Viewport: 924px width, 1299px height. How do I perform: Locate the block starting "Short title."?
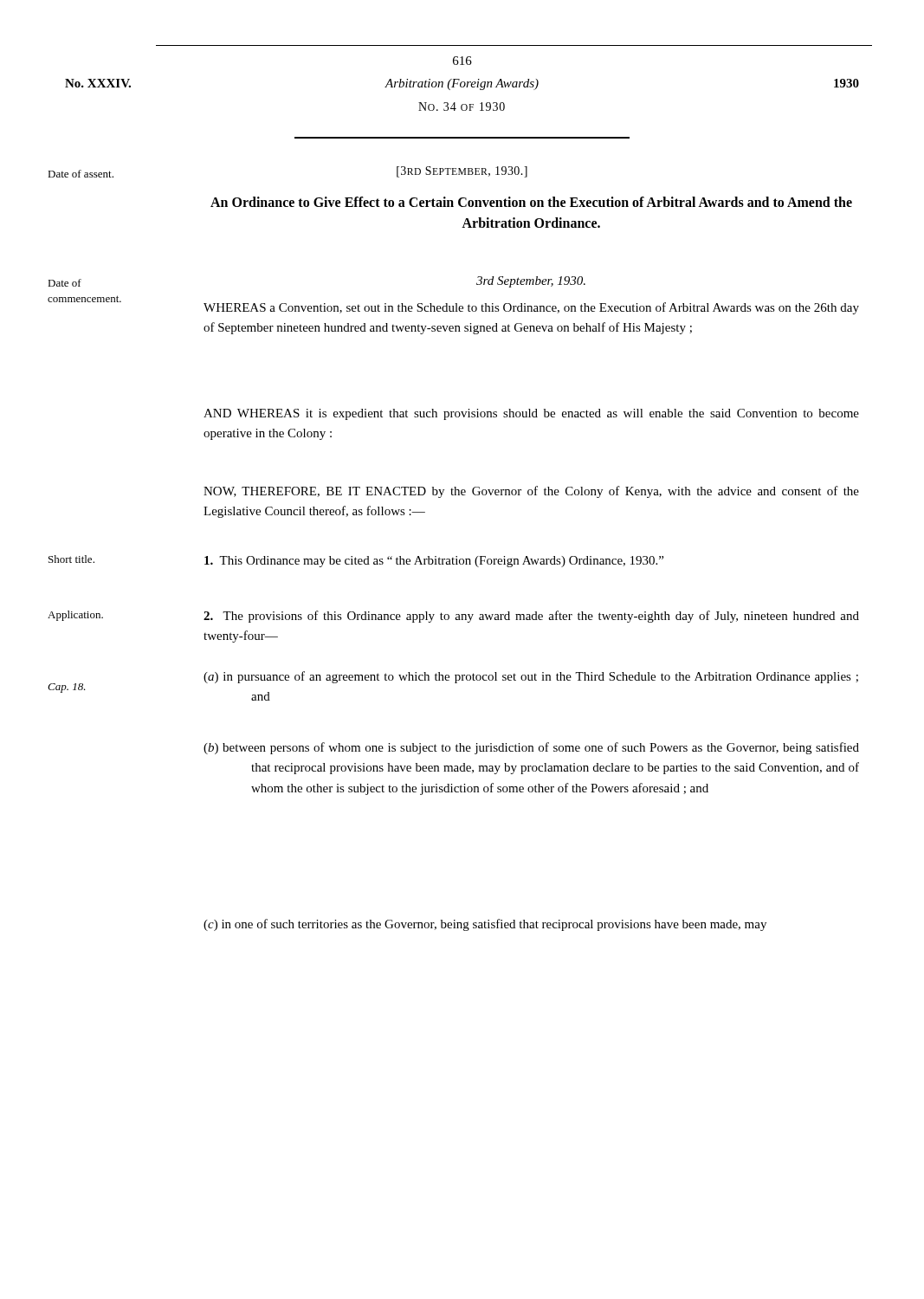coord(71,559)
